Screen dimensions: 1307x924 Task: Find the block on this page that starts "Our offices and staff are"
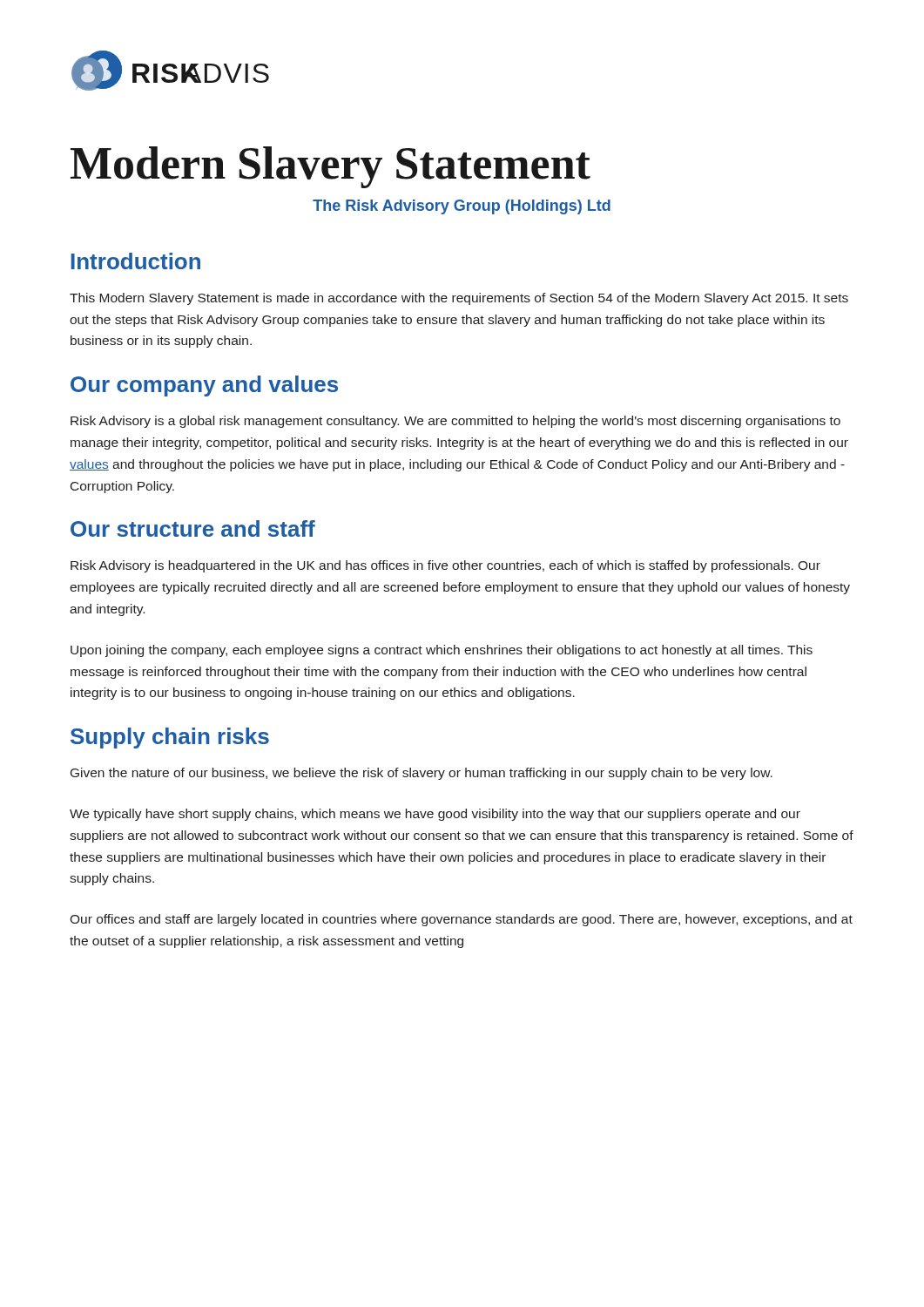[x=462, y=931]
